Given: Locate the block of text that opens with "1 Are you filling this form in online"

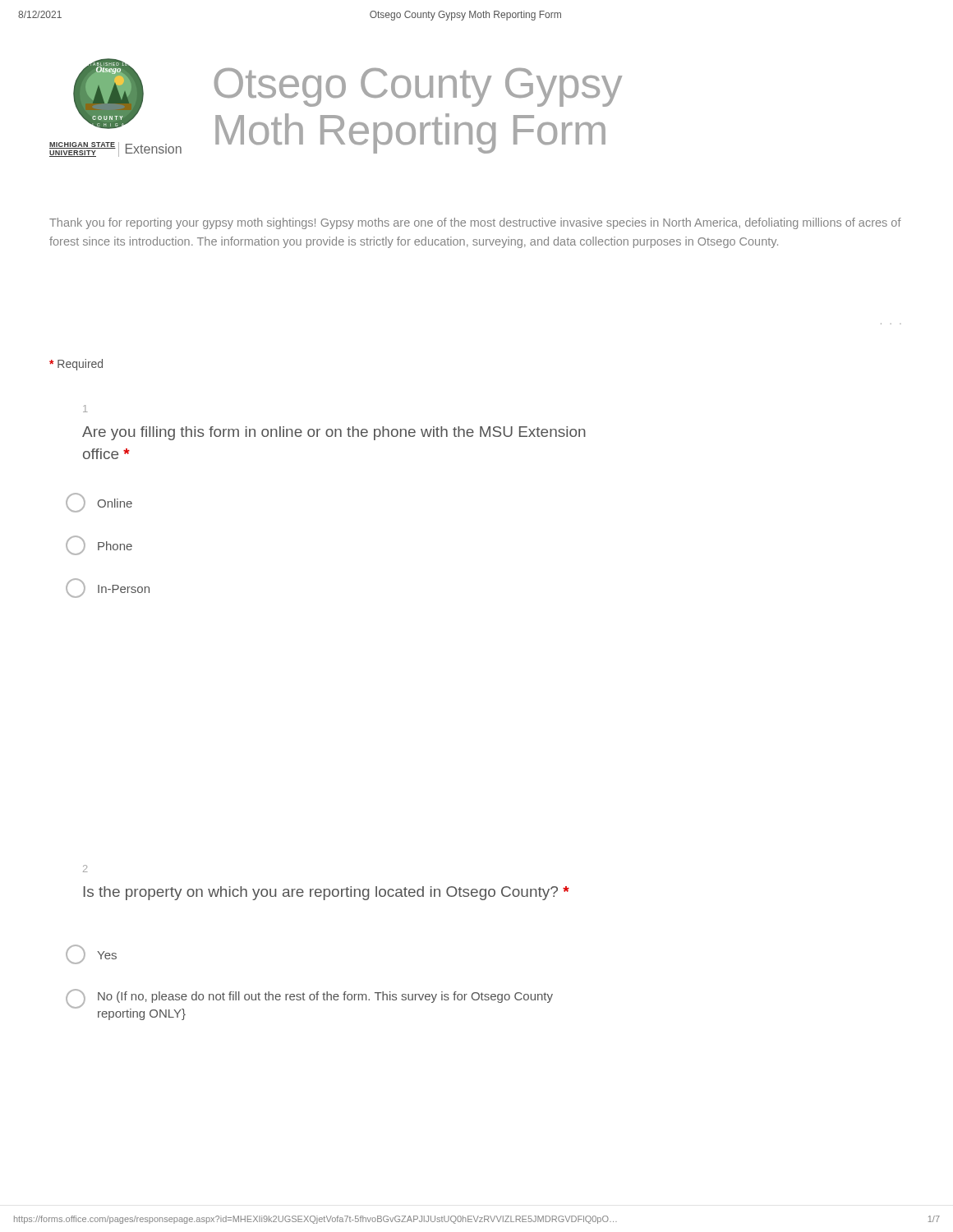Looking at the screenshot, I should coord(493,434).
